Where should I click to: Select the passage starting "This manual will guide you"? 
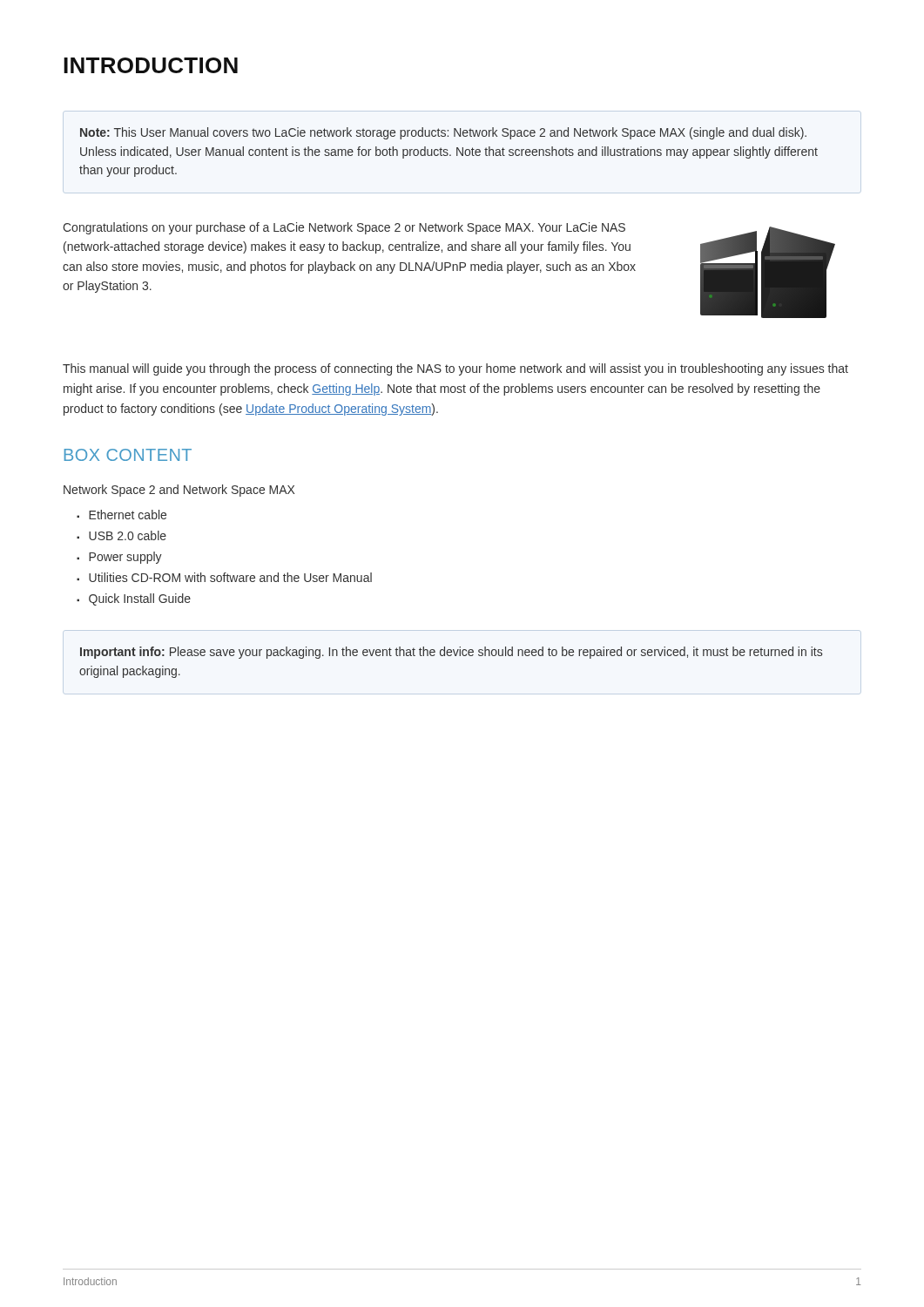(455, 389)
